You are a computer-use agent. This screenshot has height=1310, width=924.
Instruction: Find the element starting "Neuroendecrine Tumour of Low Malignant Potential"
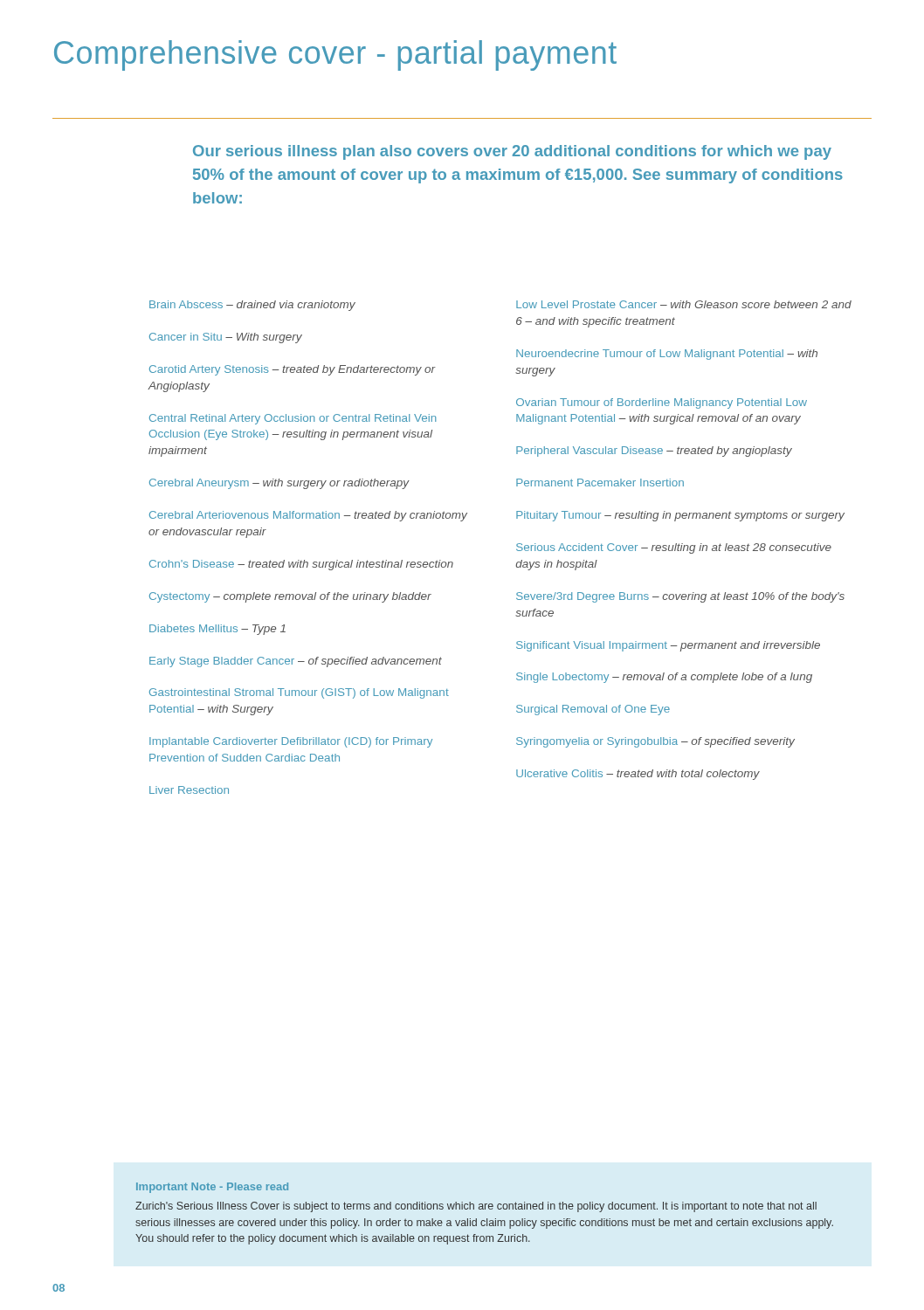tap(667, 361)
